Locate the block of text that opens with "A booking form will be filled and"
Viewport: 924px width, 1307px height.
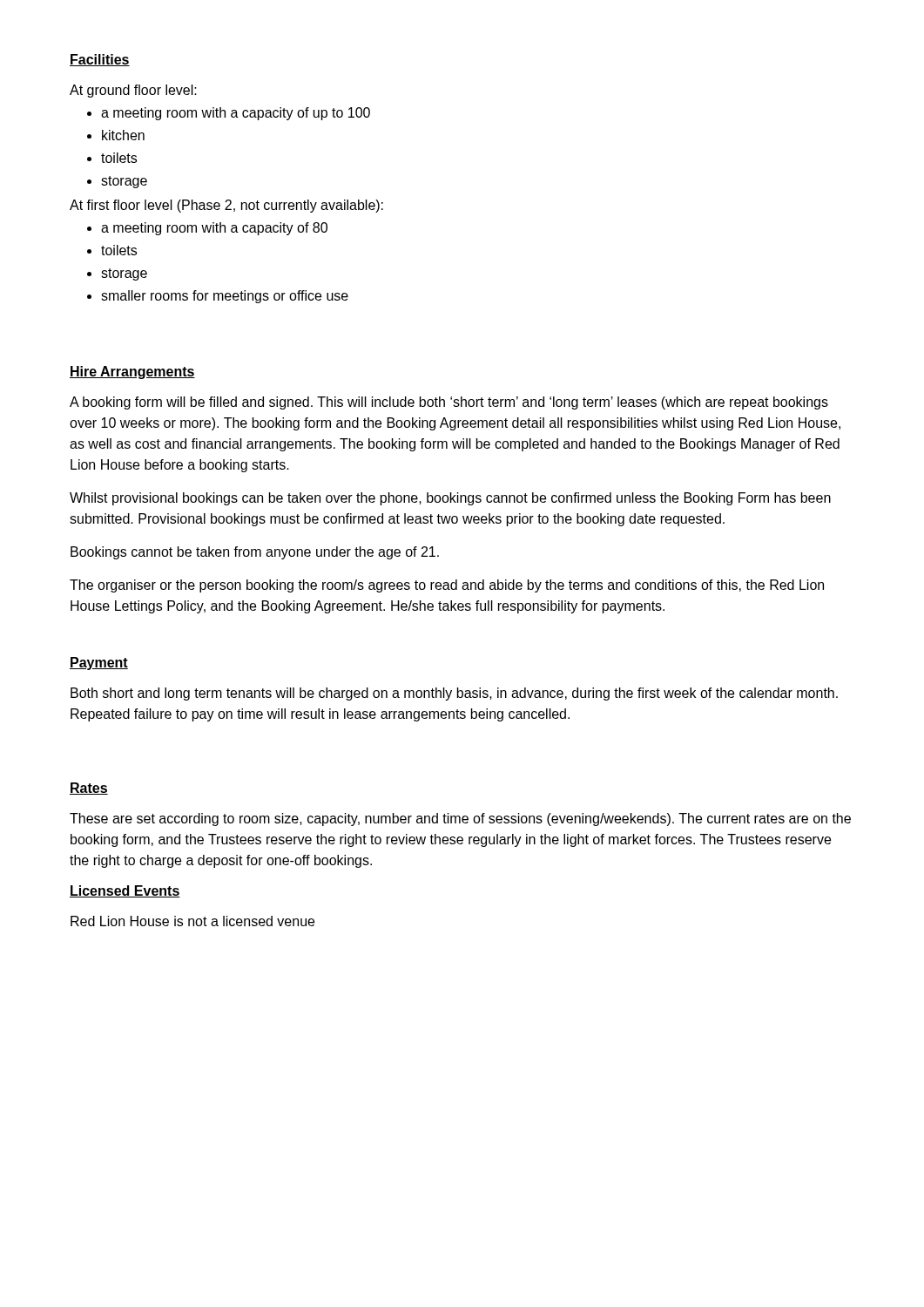click(456, 433)
